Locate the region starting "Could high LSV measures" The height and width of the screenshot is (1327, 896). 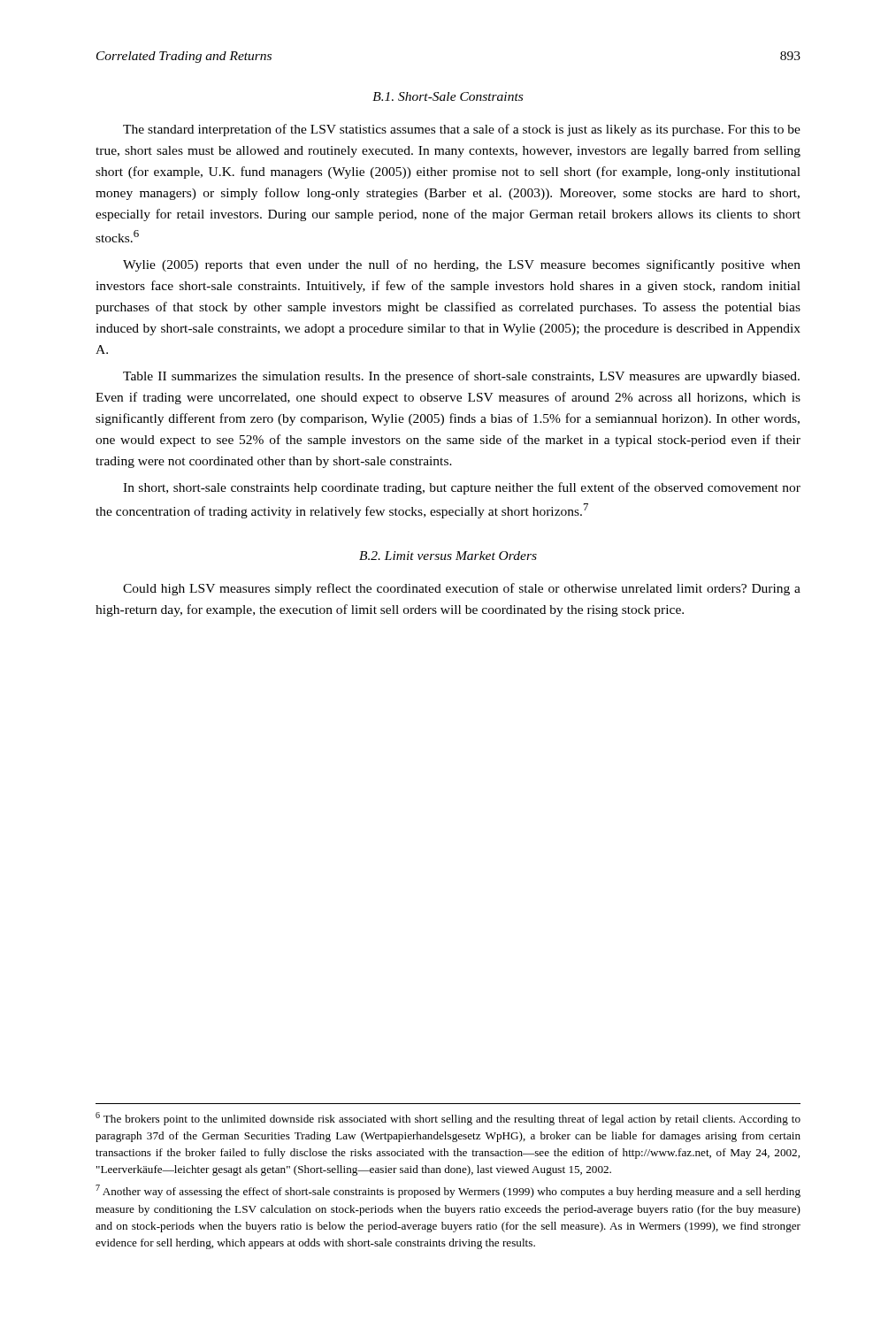(448, 598)
